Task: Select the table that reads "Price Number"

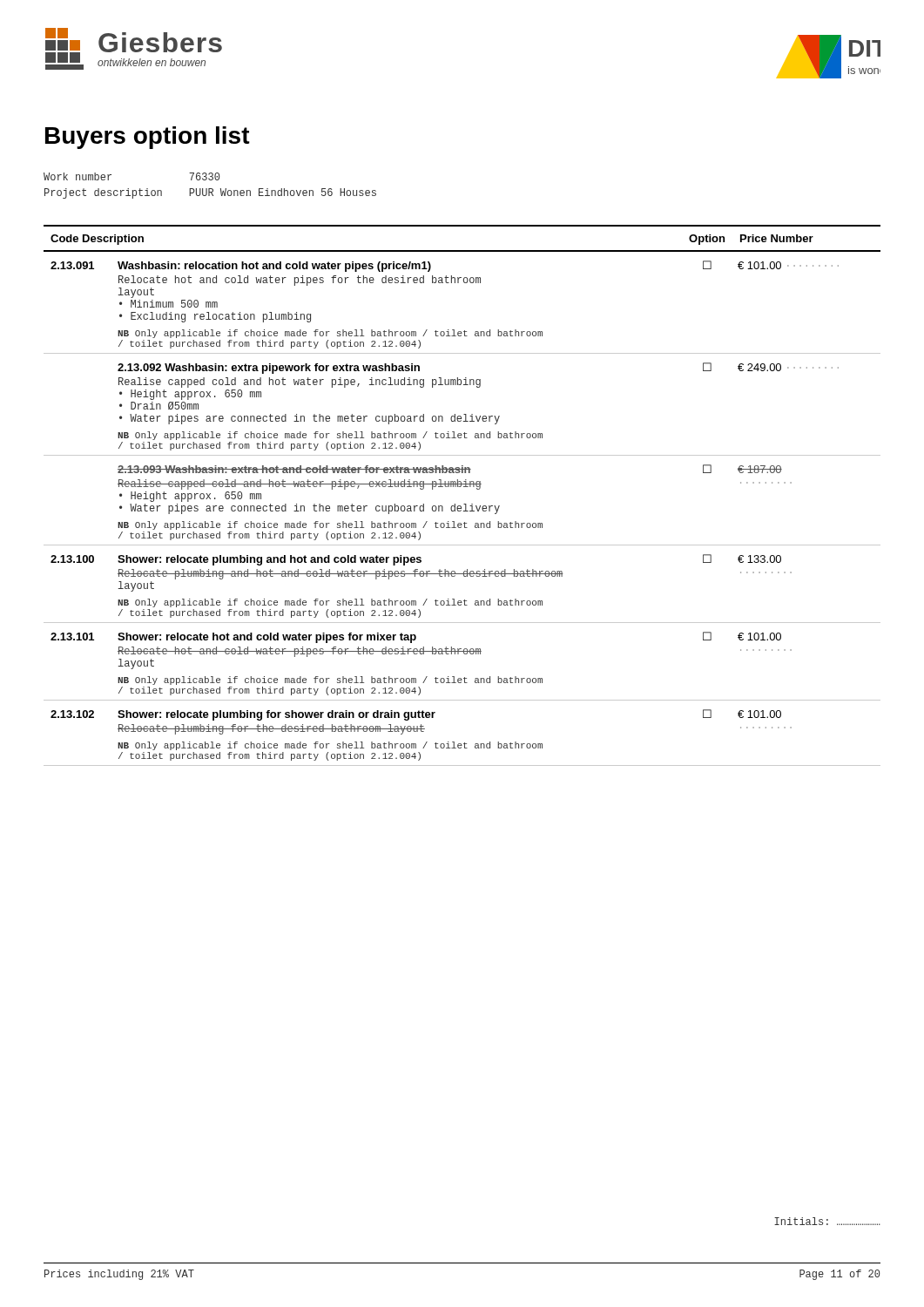Action: click(x=462, y=495)
